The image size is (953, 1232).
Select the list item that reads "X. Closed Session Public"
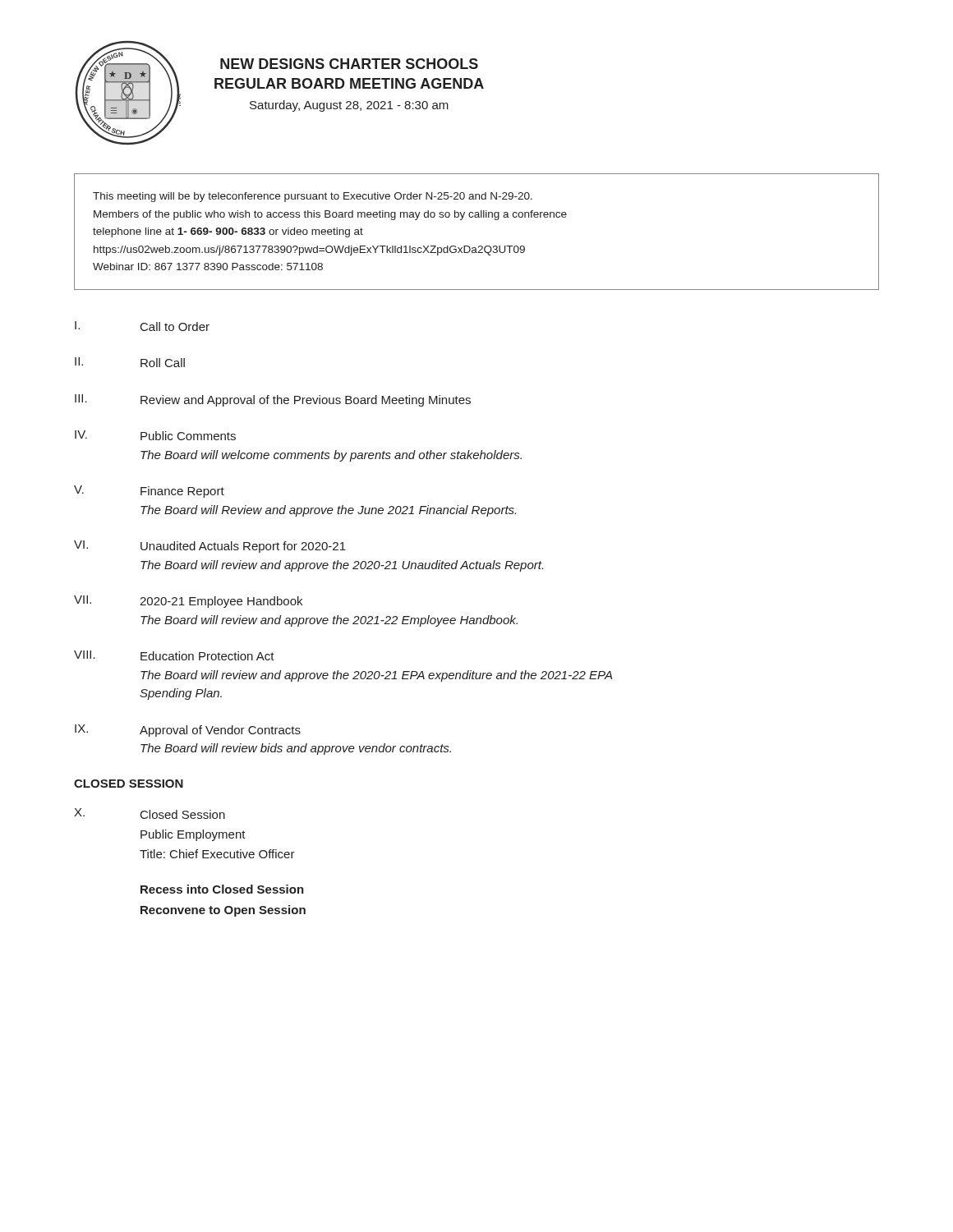tap(150, 814)
